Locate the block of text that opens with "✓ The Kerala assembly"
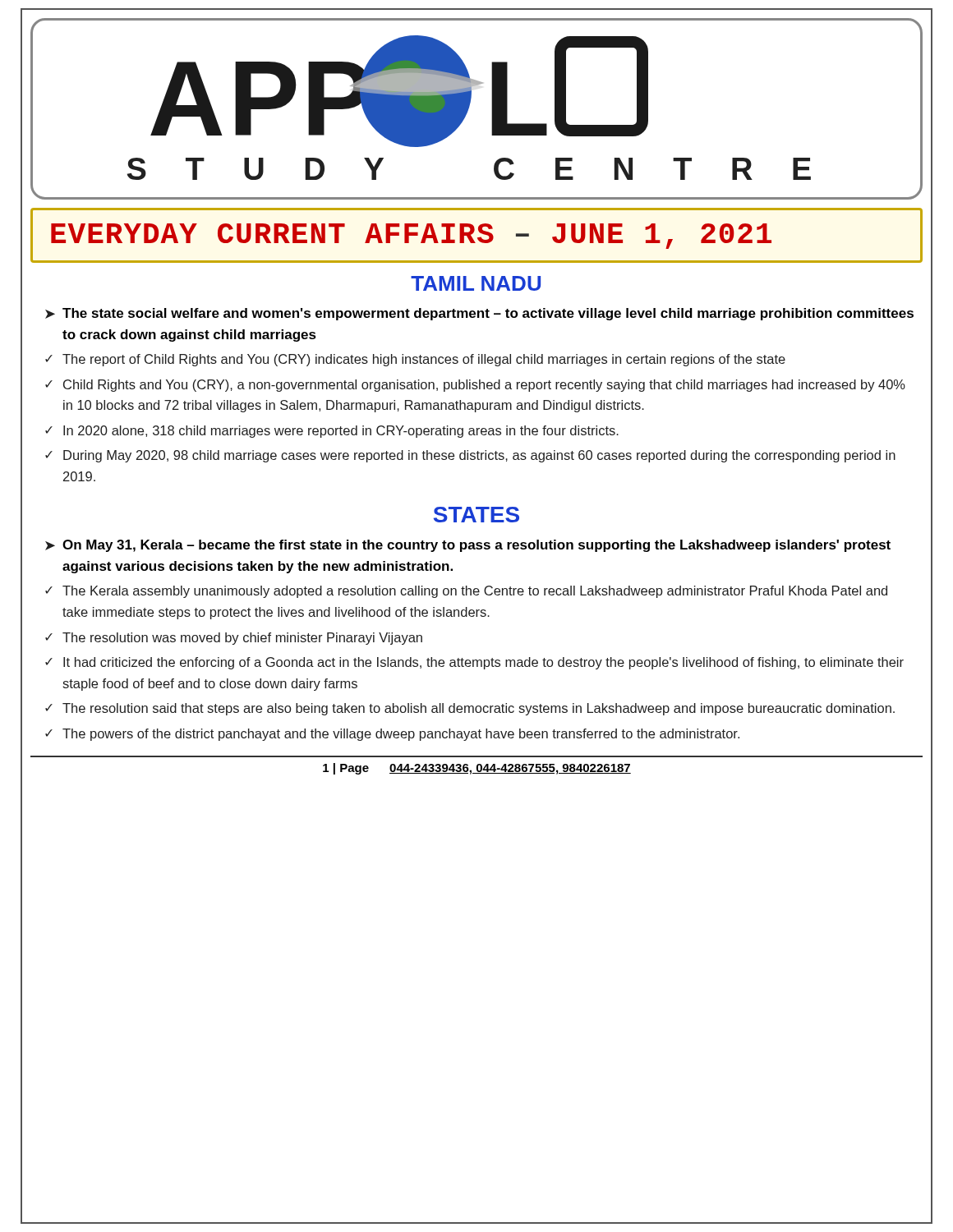Viewport: 953px width, 1232px height. click(480, 602)
